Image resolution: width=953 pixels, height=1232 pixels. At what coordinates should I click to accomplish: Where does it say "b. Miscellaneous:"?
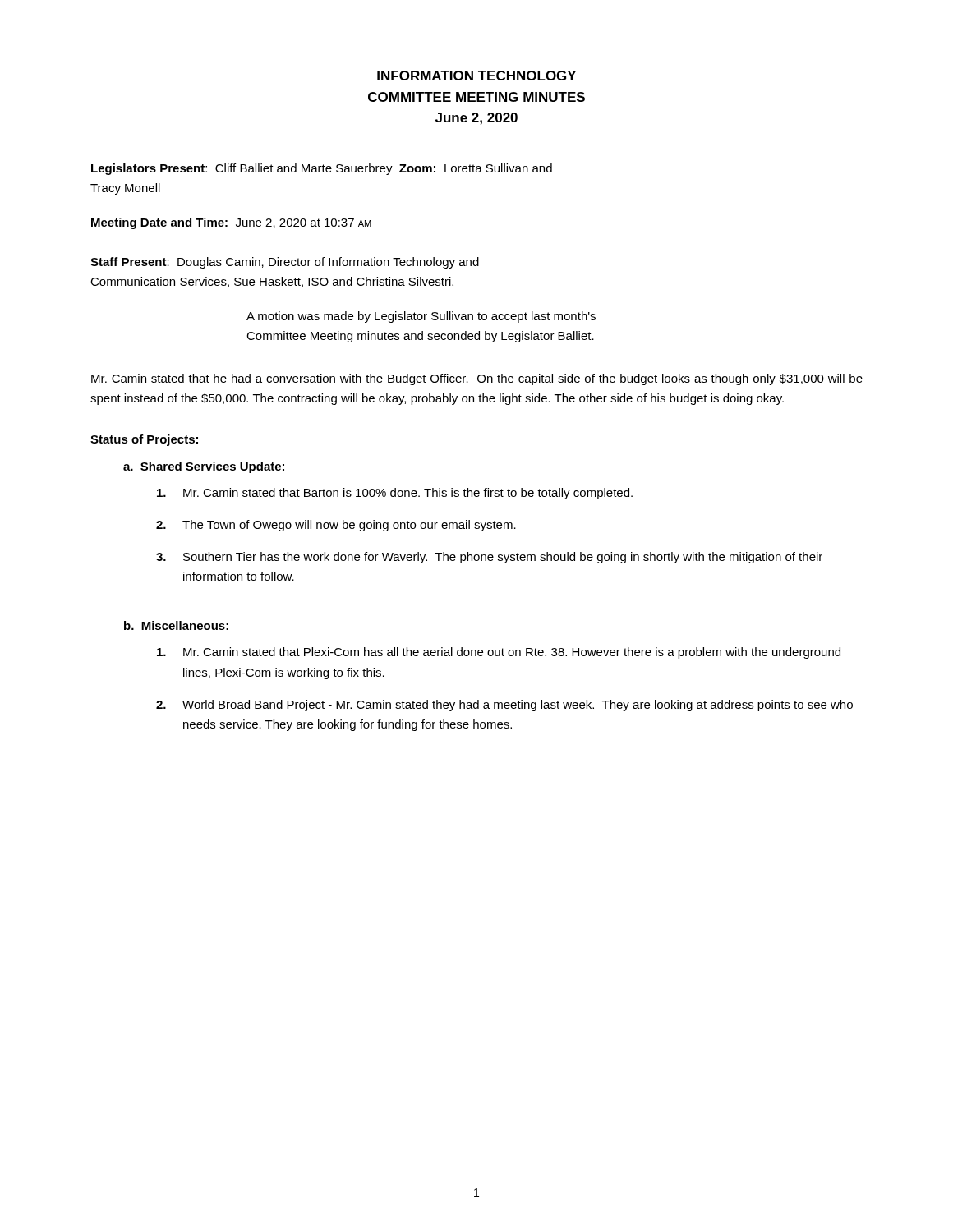[176, 625]
